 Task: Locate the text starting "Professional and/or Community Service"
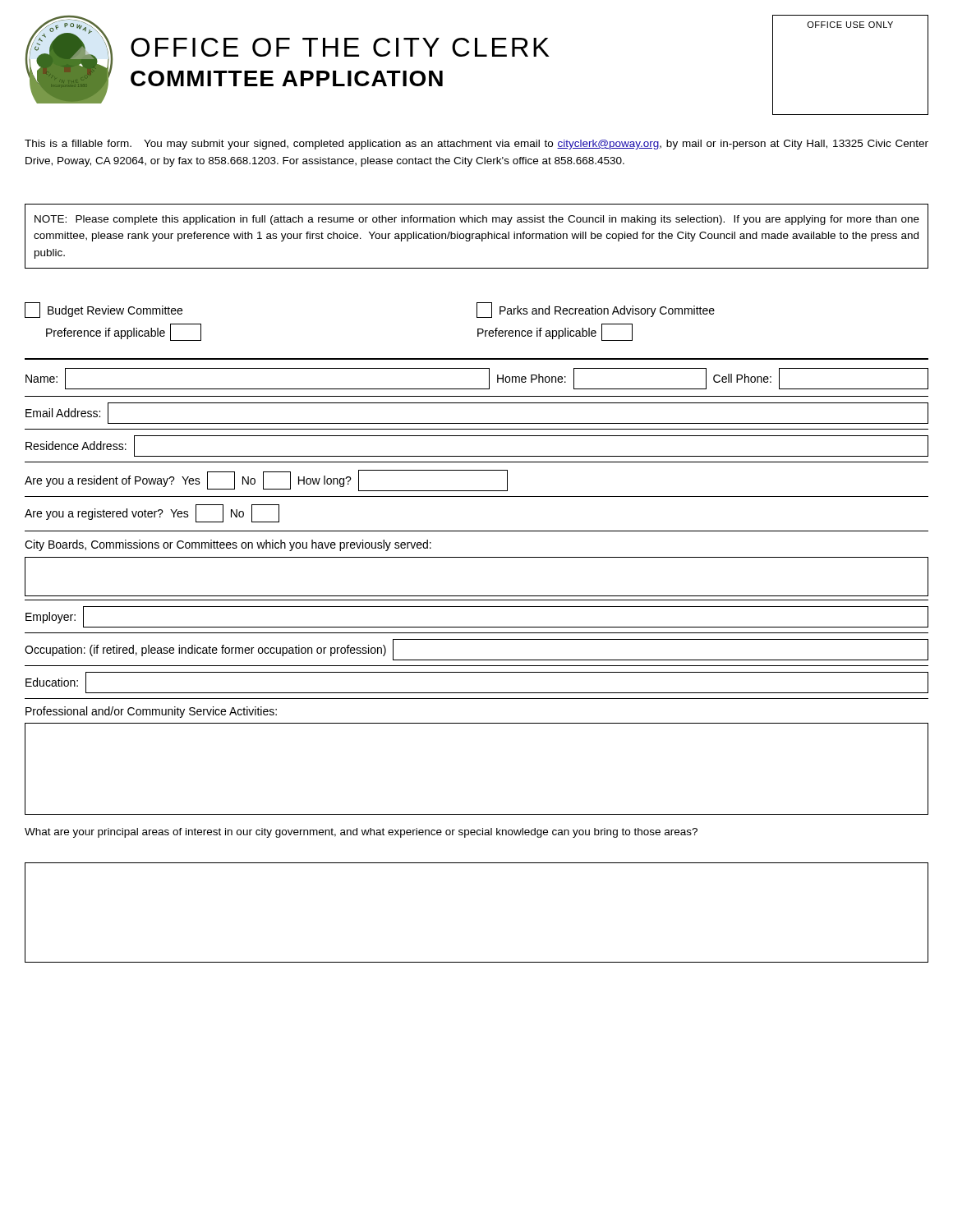(151, 711)
